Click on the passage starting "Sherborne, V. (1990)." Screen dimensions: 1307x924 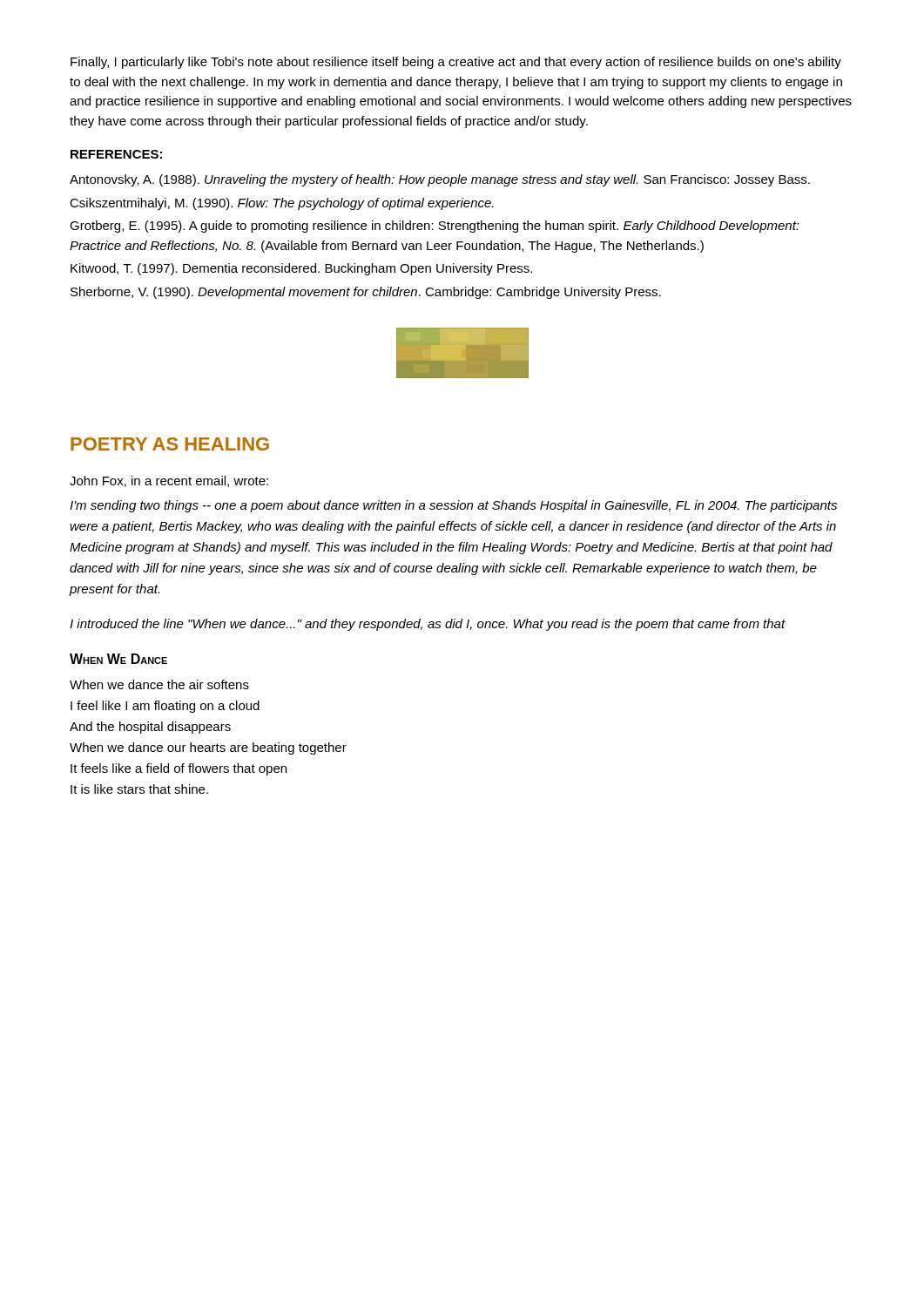pyautogui.click(x=366, y=291)
